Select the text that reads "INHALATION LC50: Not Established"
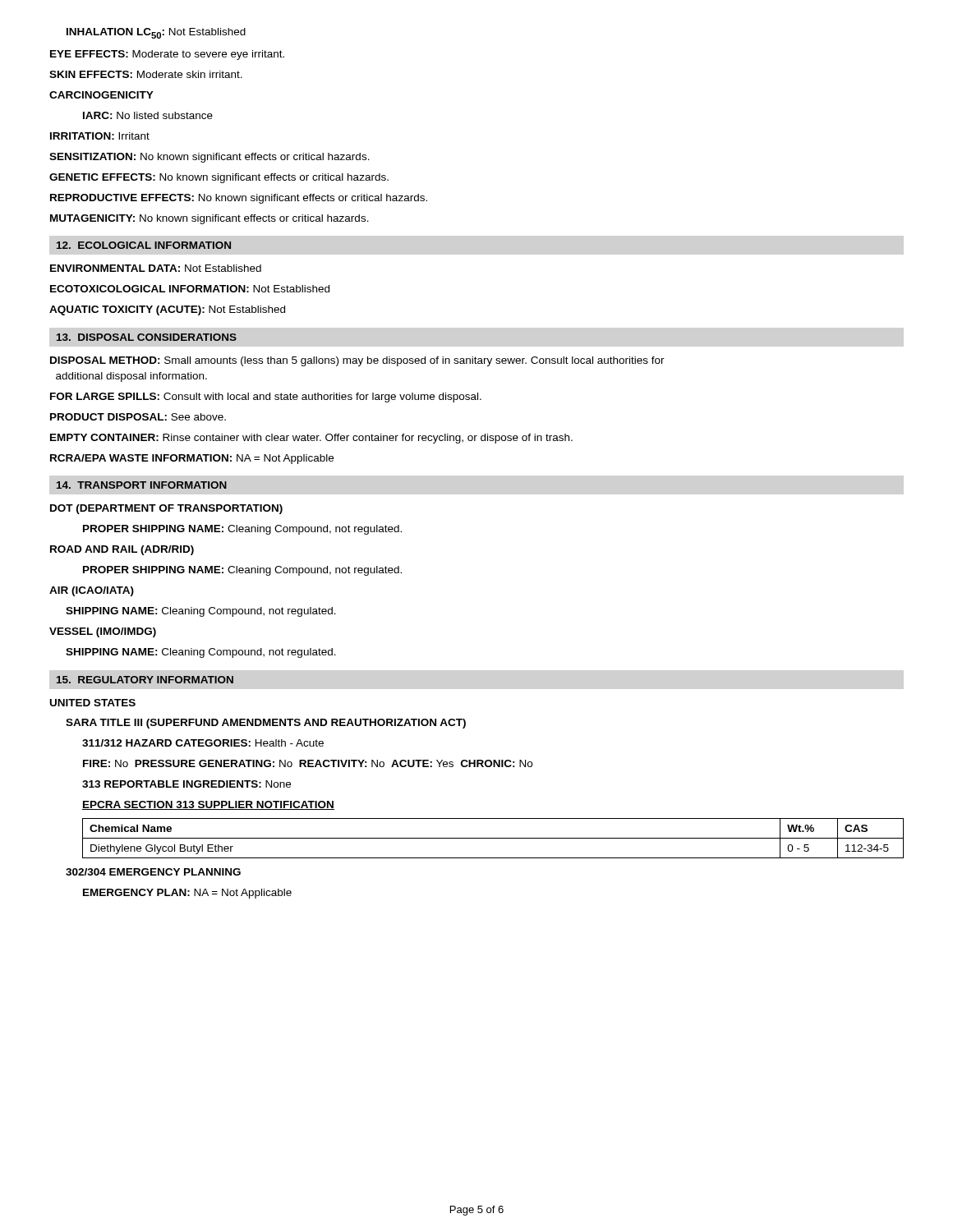Image resolution: width=953 pixels, height=1232 pixels. tap(156, 33)
